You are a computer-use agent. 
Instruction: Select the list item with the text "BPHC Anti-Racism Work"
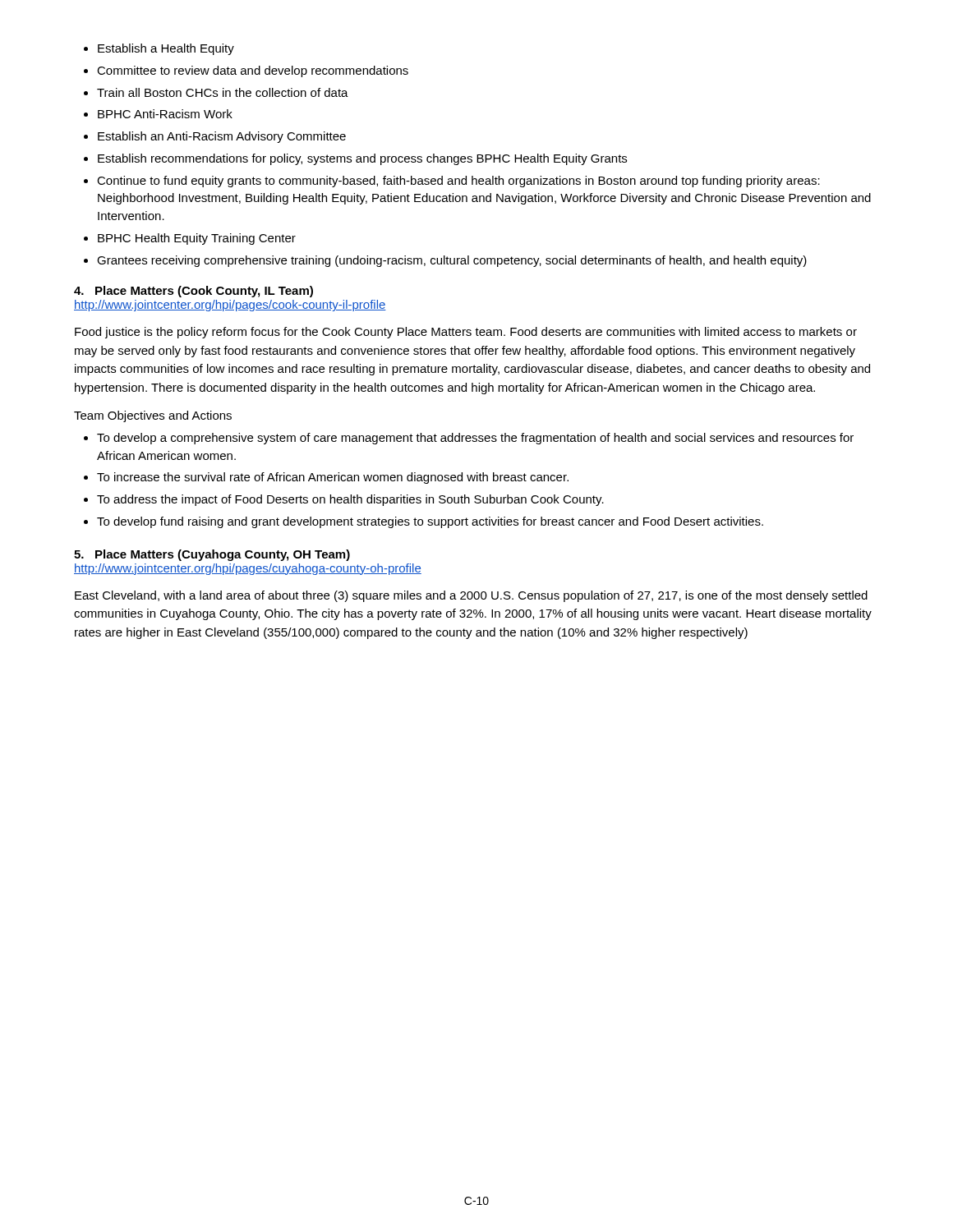158,114
